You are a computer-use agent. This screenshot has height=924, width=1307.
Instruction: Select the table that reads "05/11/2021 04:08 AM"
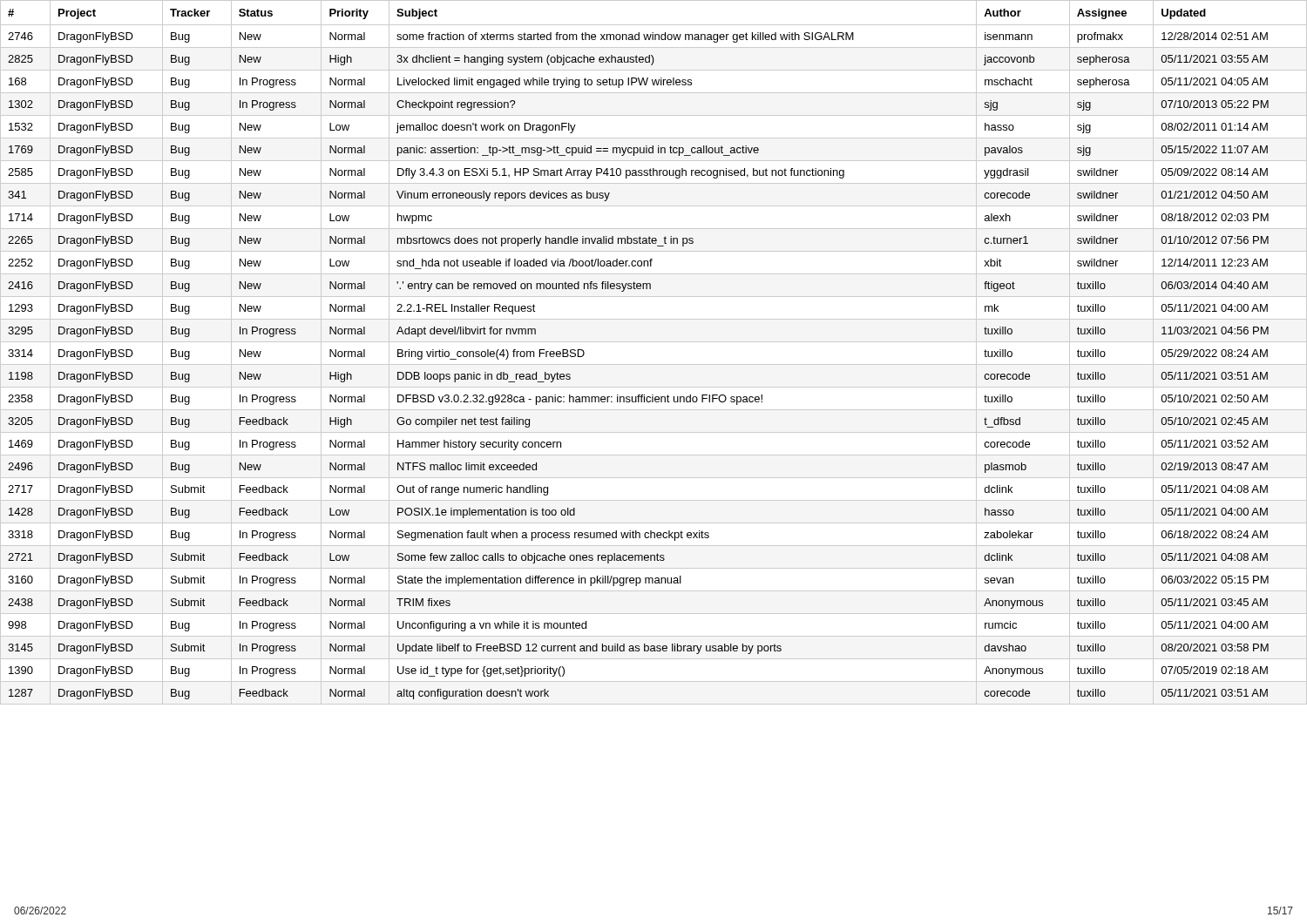(654, 352)
